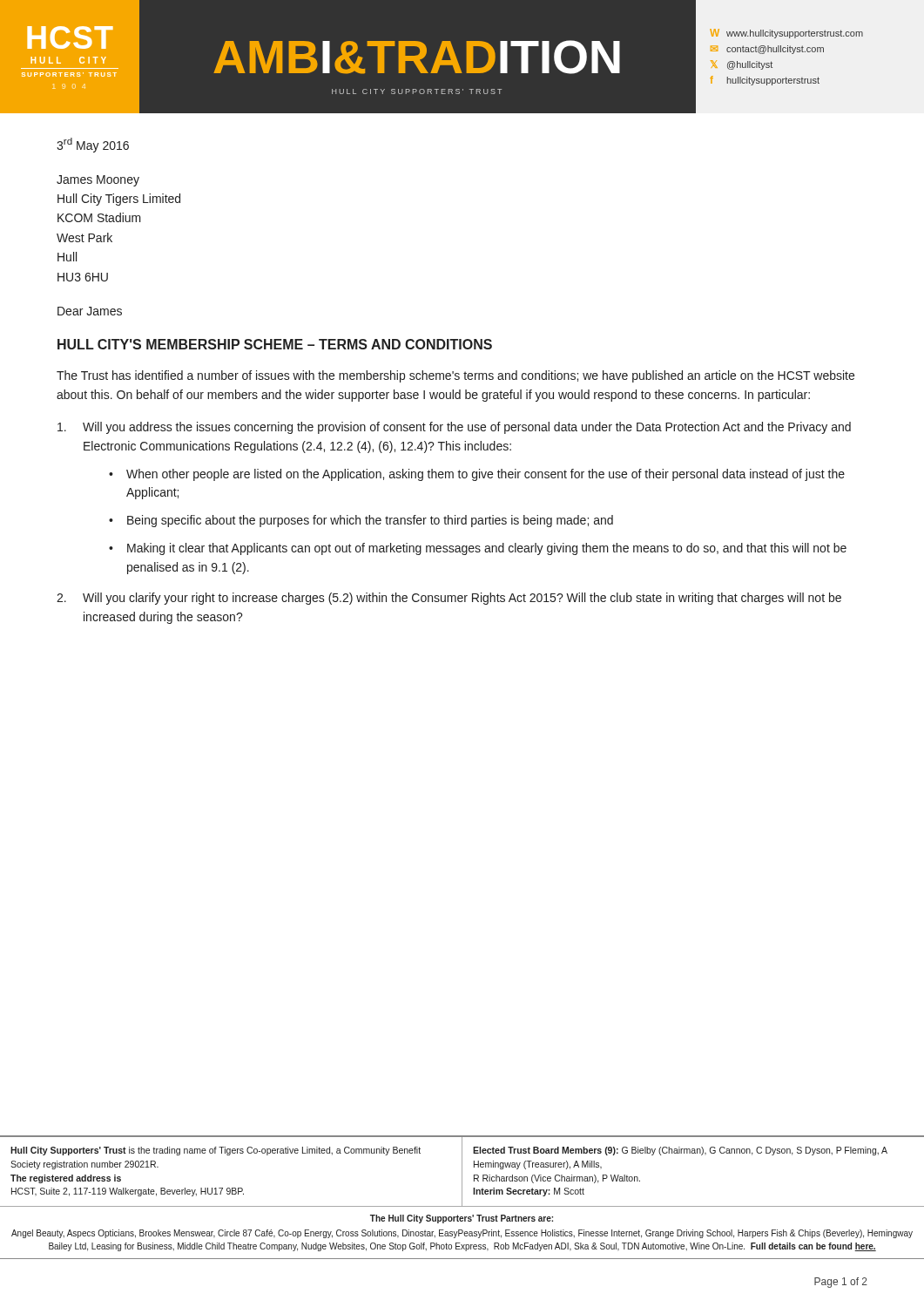Where is the passage that starts "Will you address"?
Image resolution: width=924 pixels, height=1307 pixels.
(x=454, y=428)
